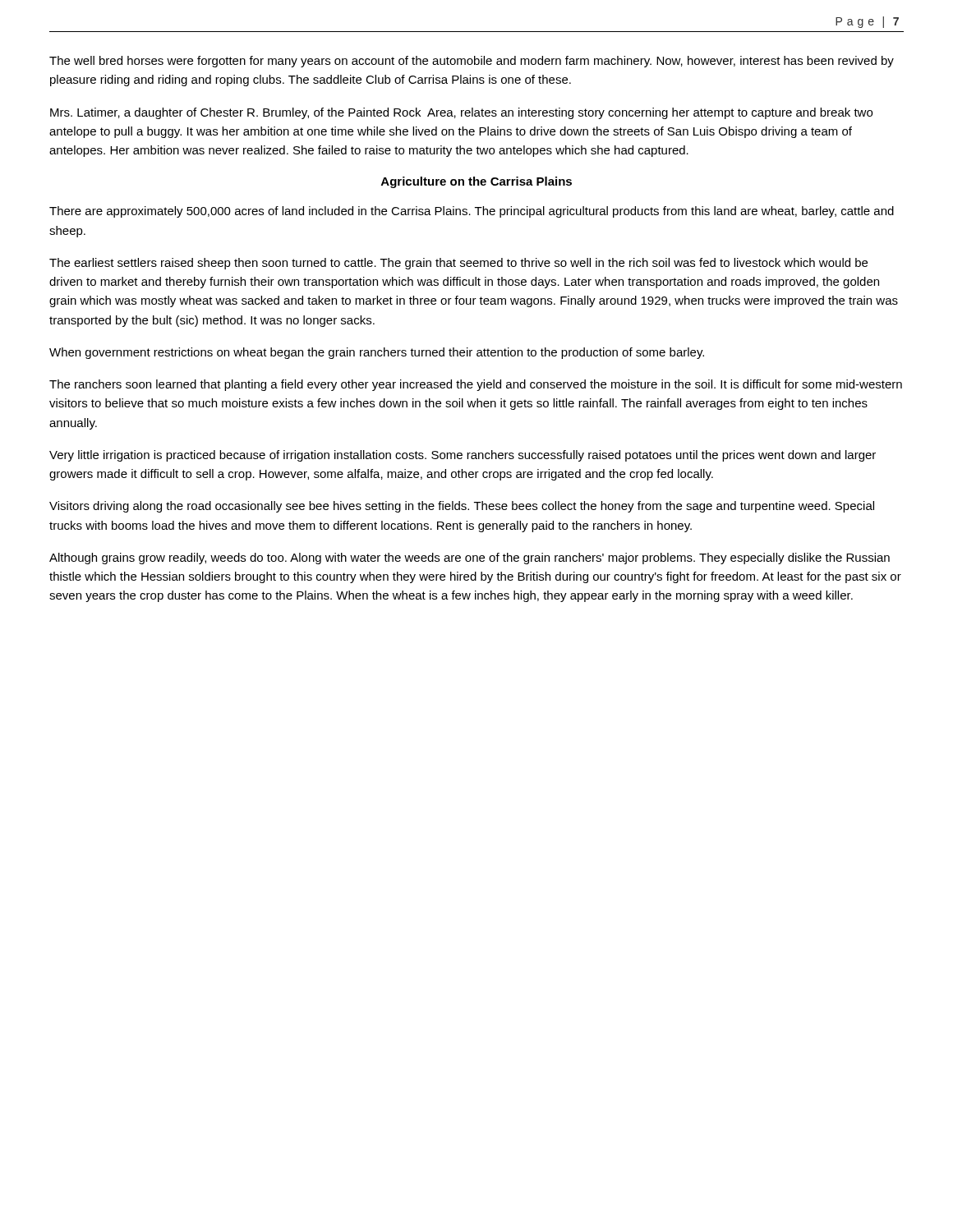The image size is (953, 1232).
Task: Select the region starting "Agriculture on the Carrisa Plains"
Action: pyautogui.click(x=476, y=181)
